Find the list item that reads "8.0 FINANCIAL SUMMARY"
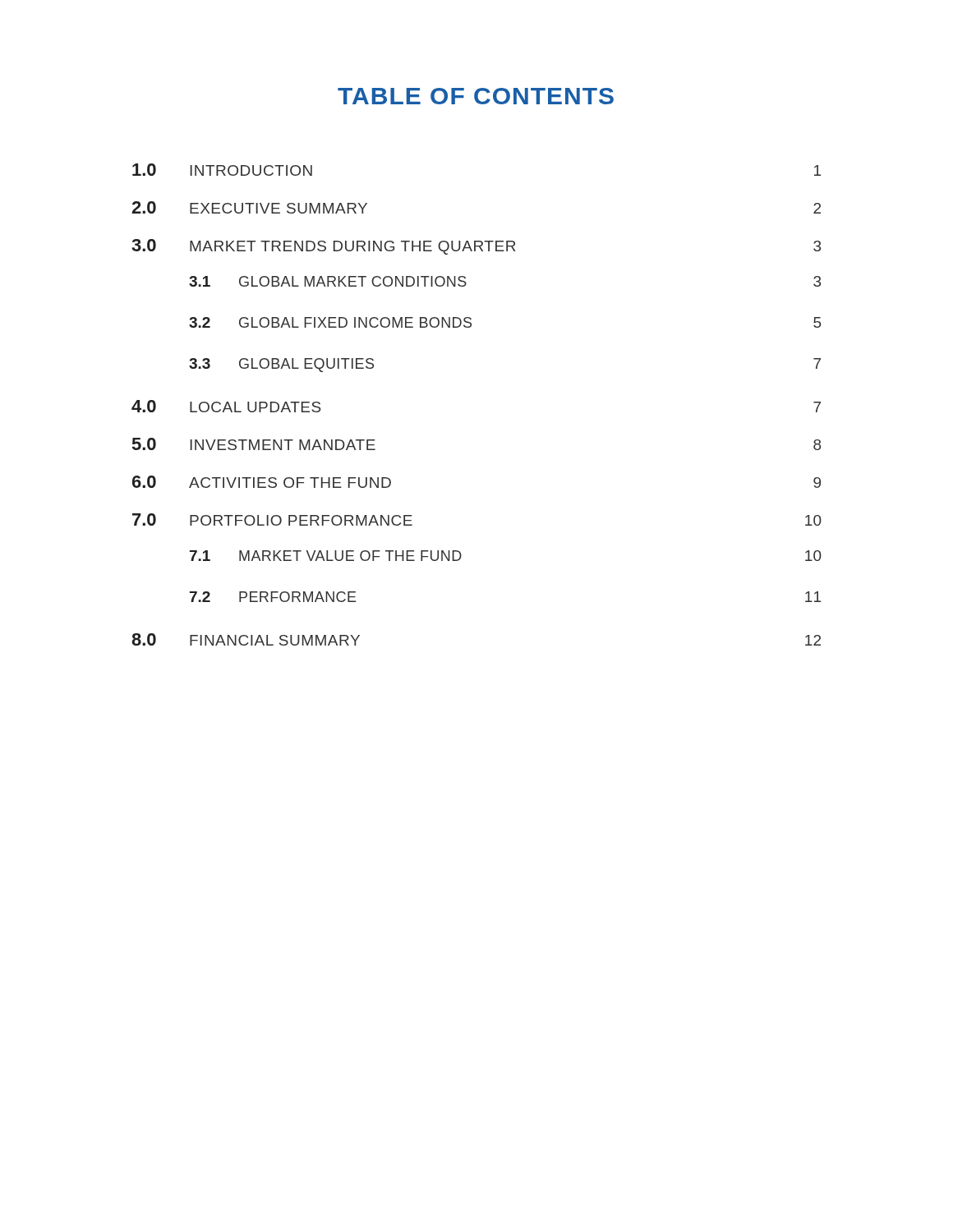Image resolution: width=953 pixels, height=1232 pixels. (x=136, y=639)
